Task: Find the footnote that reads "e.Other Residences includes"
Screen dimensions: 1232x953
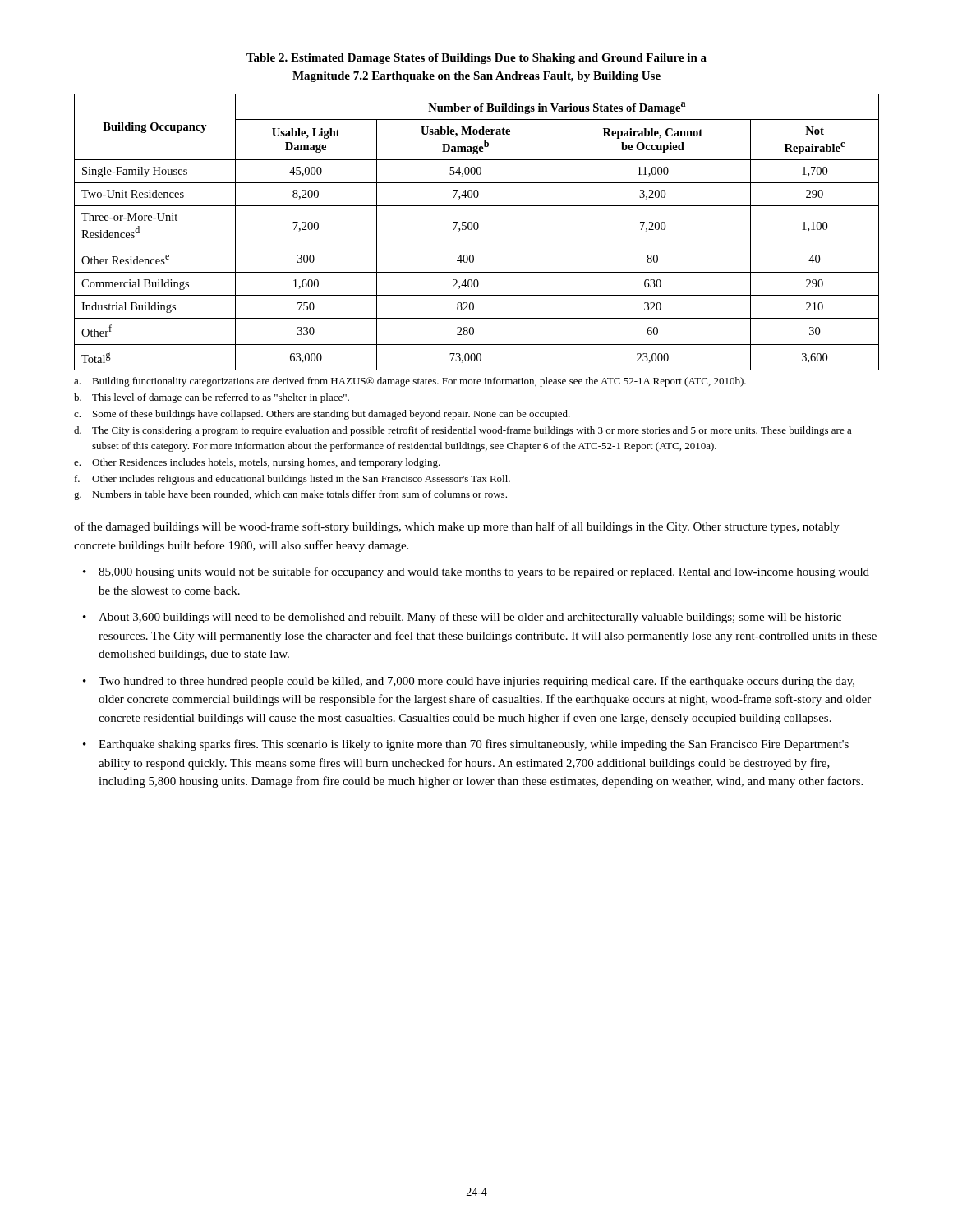Action: click(476, 462)
